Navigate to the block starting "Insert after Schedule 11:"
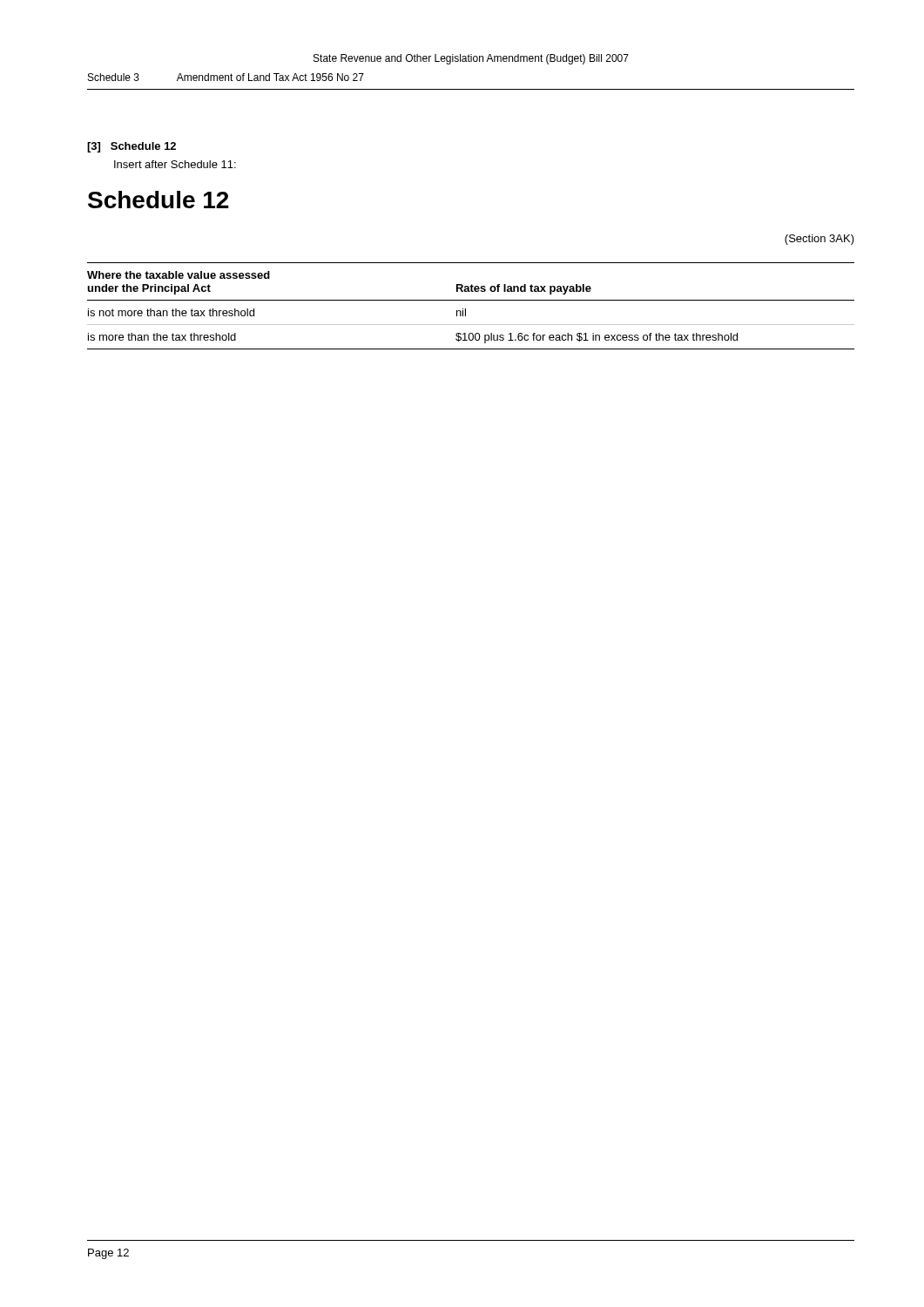 pyautogui.click(x=175, y=164)
